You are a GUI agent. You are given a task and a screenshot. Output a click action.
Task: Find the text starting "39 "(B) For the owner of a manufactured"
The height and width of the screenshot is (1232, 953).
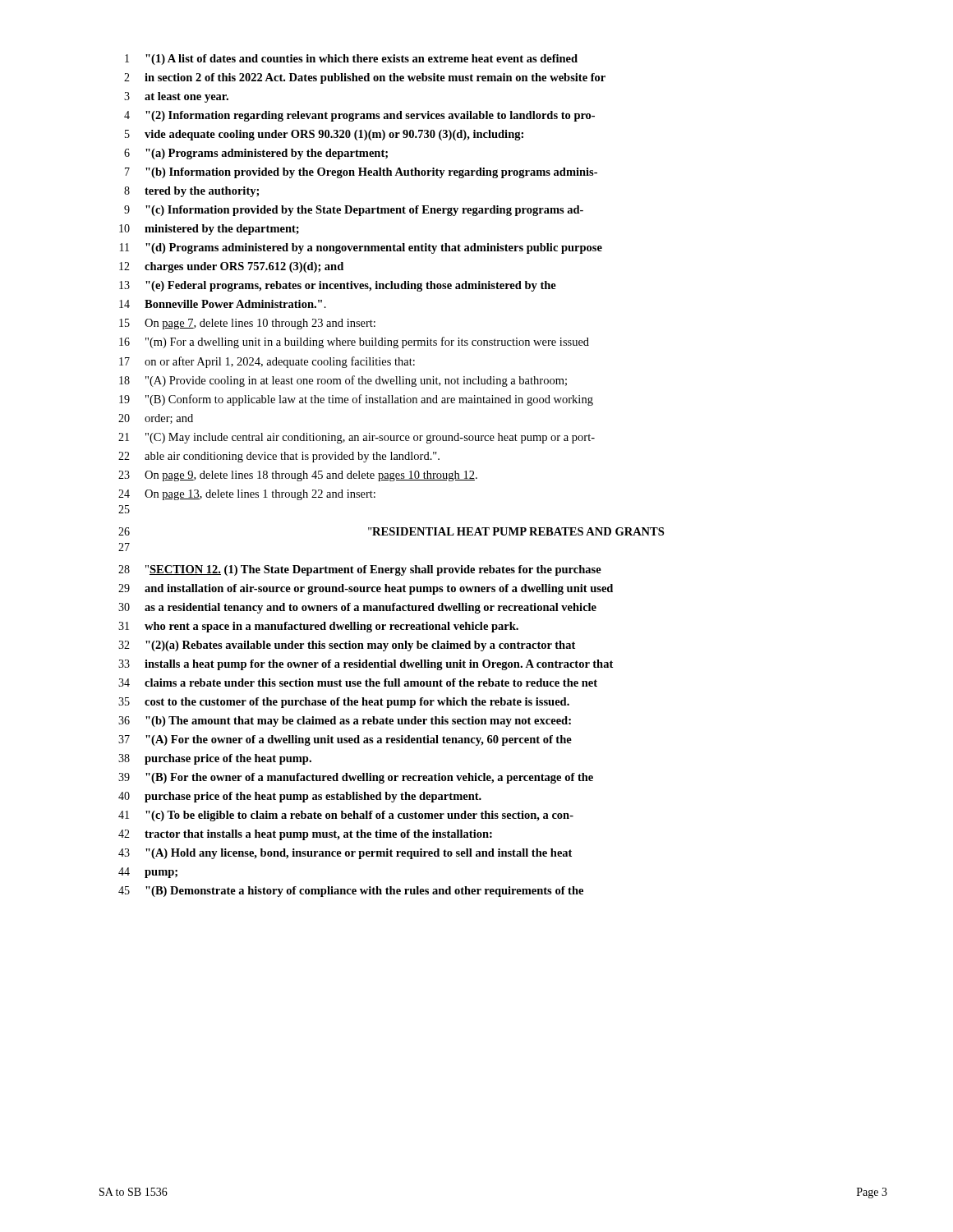click(x=493, y=777)
